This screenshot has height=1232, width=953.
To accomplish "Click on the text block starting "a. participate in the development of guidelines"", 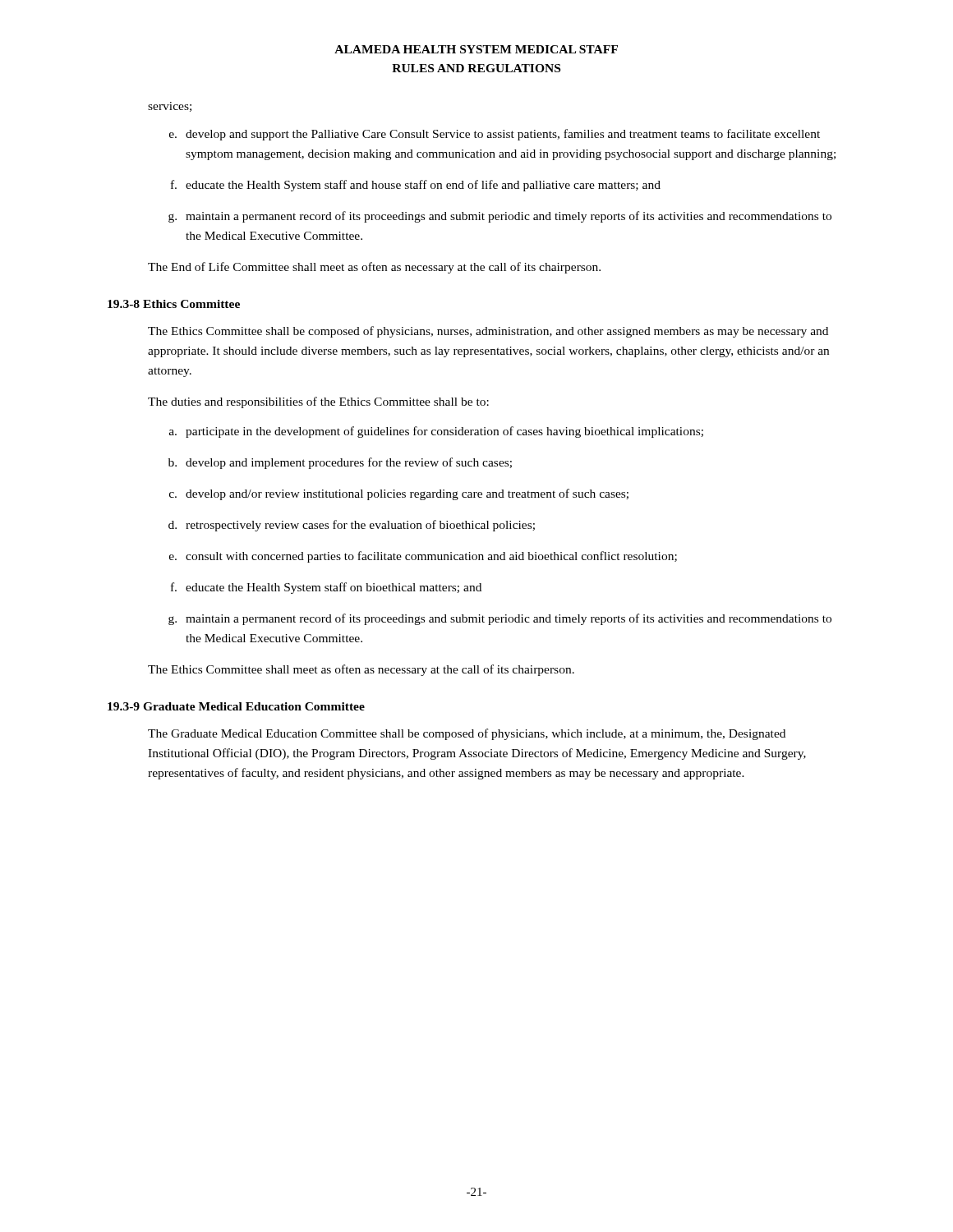I will coord(497,431).
